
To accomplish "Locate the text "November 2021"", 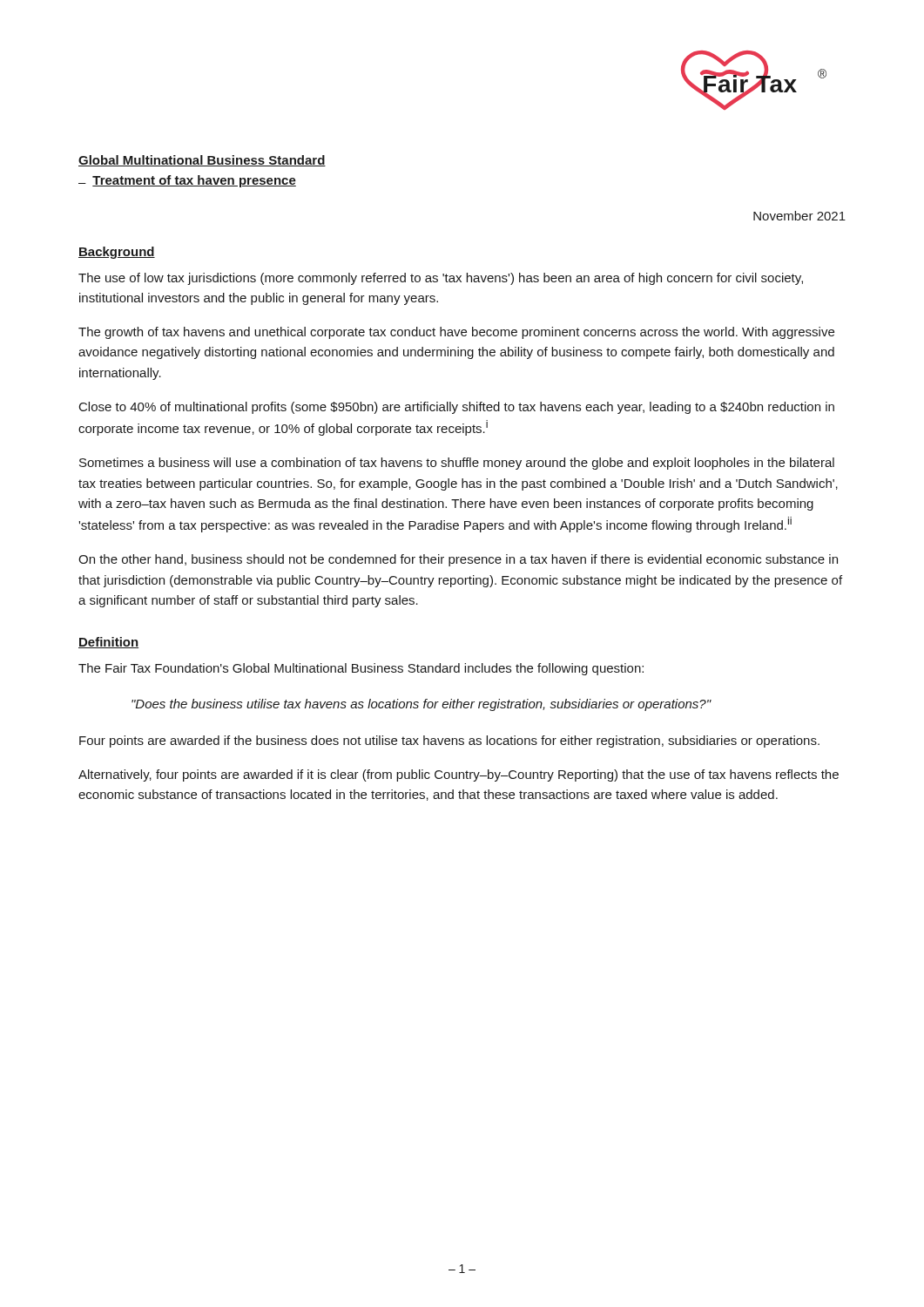I will (799, 215).
